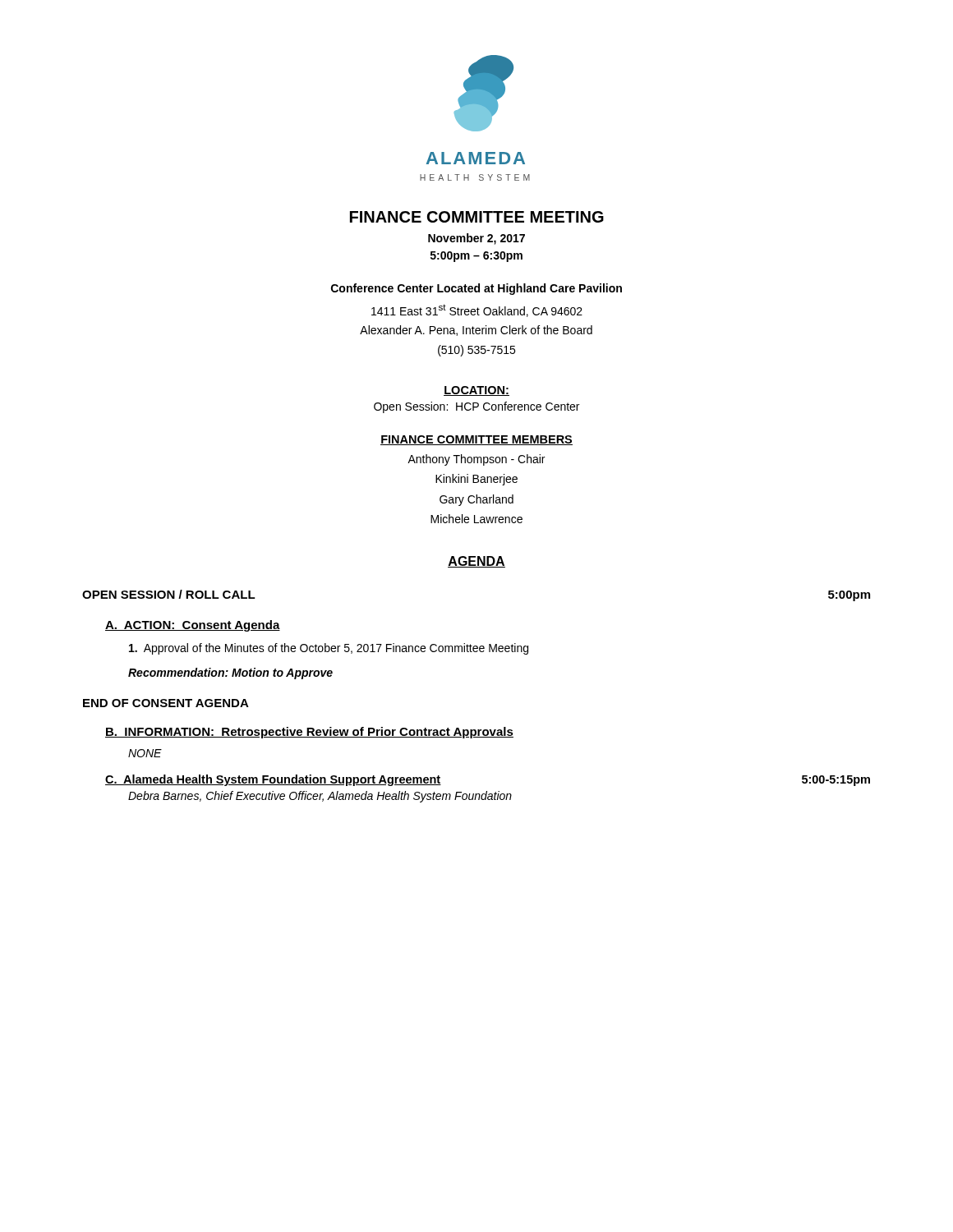Viewport: 953px width, 1232px height.
Task: Point to "END OF CONSENT AGENDA"
Action: point(165,703)
